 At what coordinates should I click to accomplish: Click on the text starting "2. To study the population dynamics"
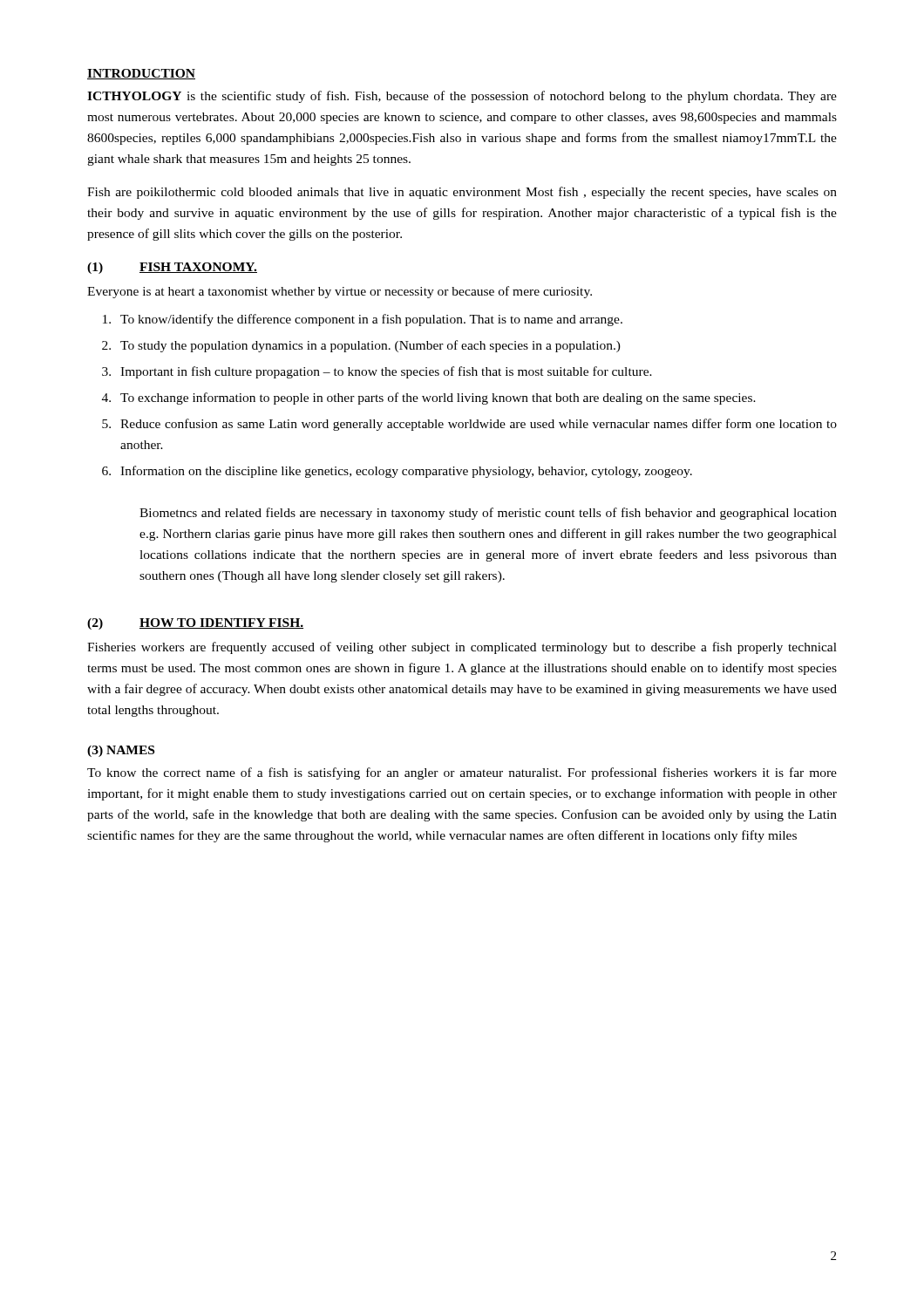pos(462,345)
